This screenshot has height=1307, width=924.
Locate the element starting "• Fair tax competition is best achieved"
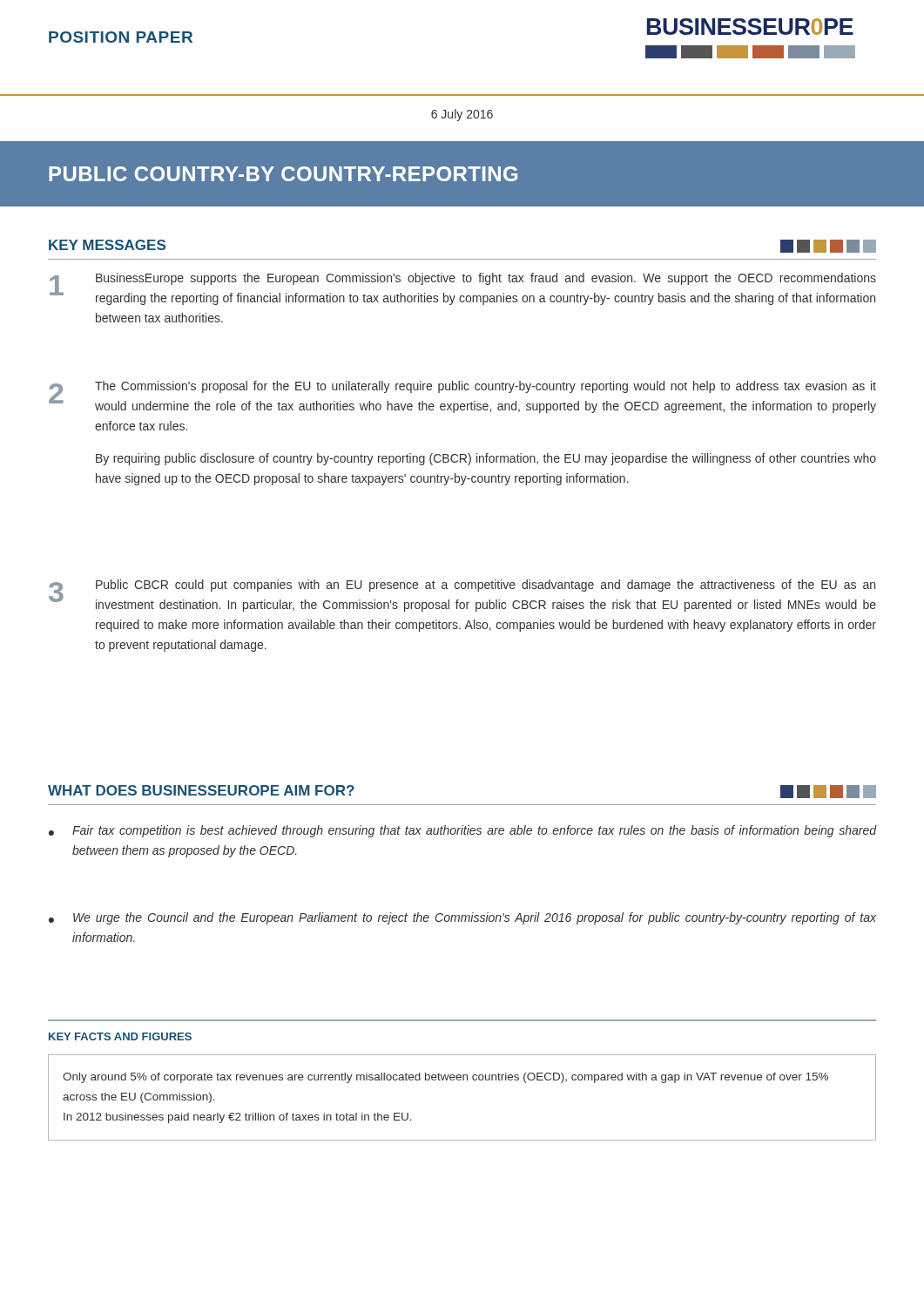462,841
